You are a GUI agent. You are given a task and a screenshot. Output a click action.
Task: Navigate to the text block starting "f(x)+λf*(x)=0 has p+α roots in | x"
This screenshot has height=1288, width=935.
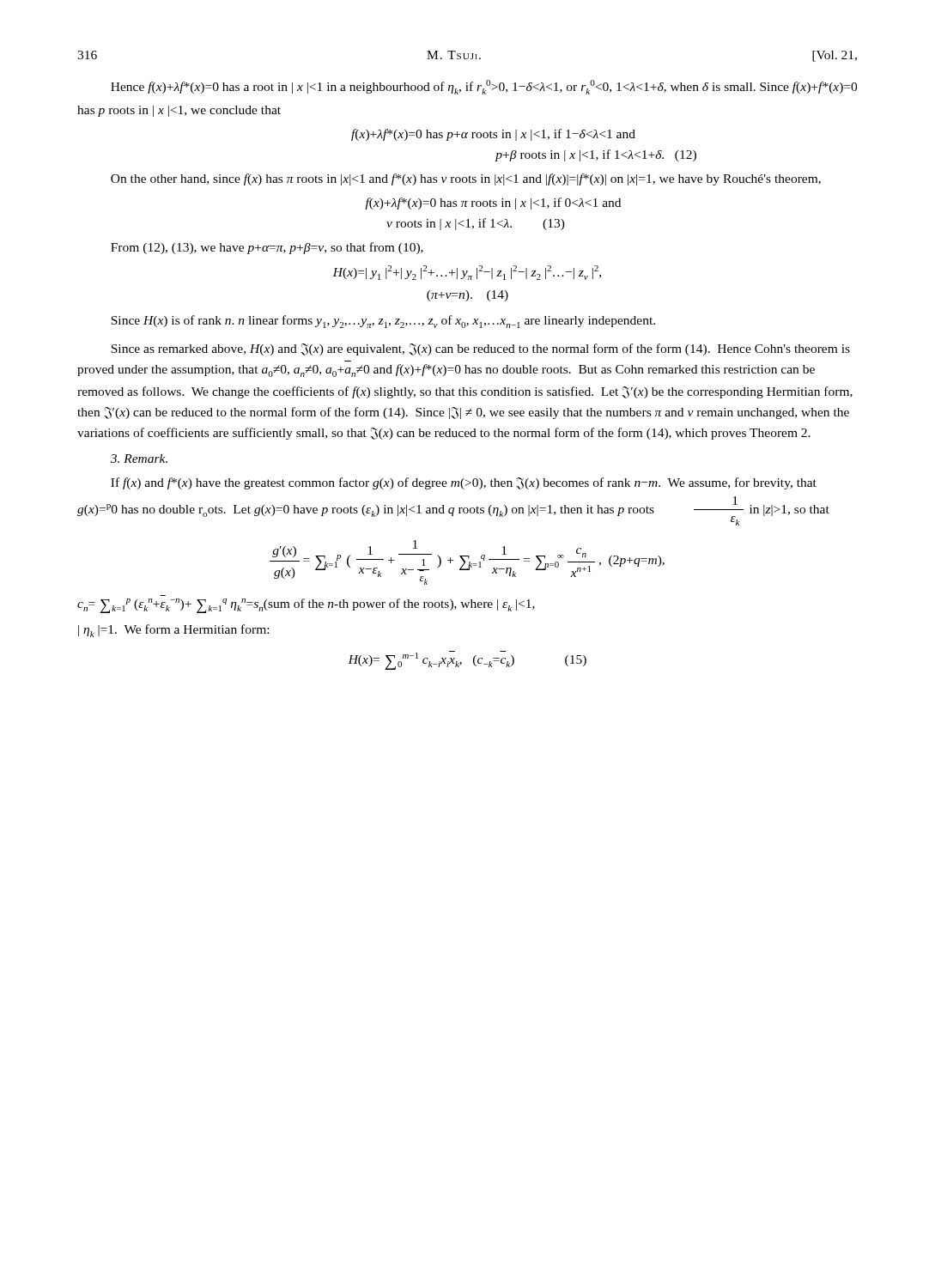point(493,134)
